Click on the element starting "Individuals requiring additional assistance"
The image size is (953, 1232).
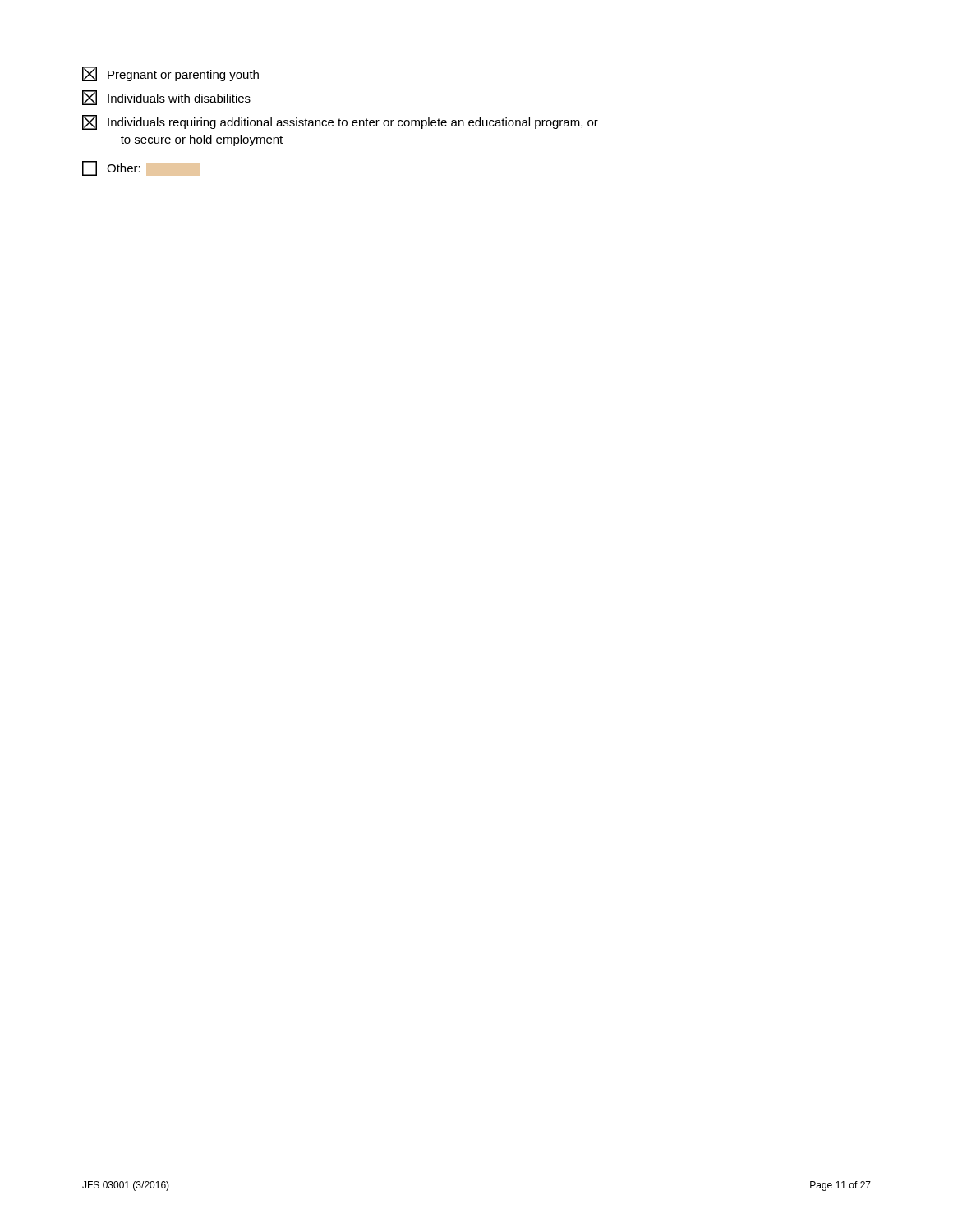(x=340, y=131)
